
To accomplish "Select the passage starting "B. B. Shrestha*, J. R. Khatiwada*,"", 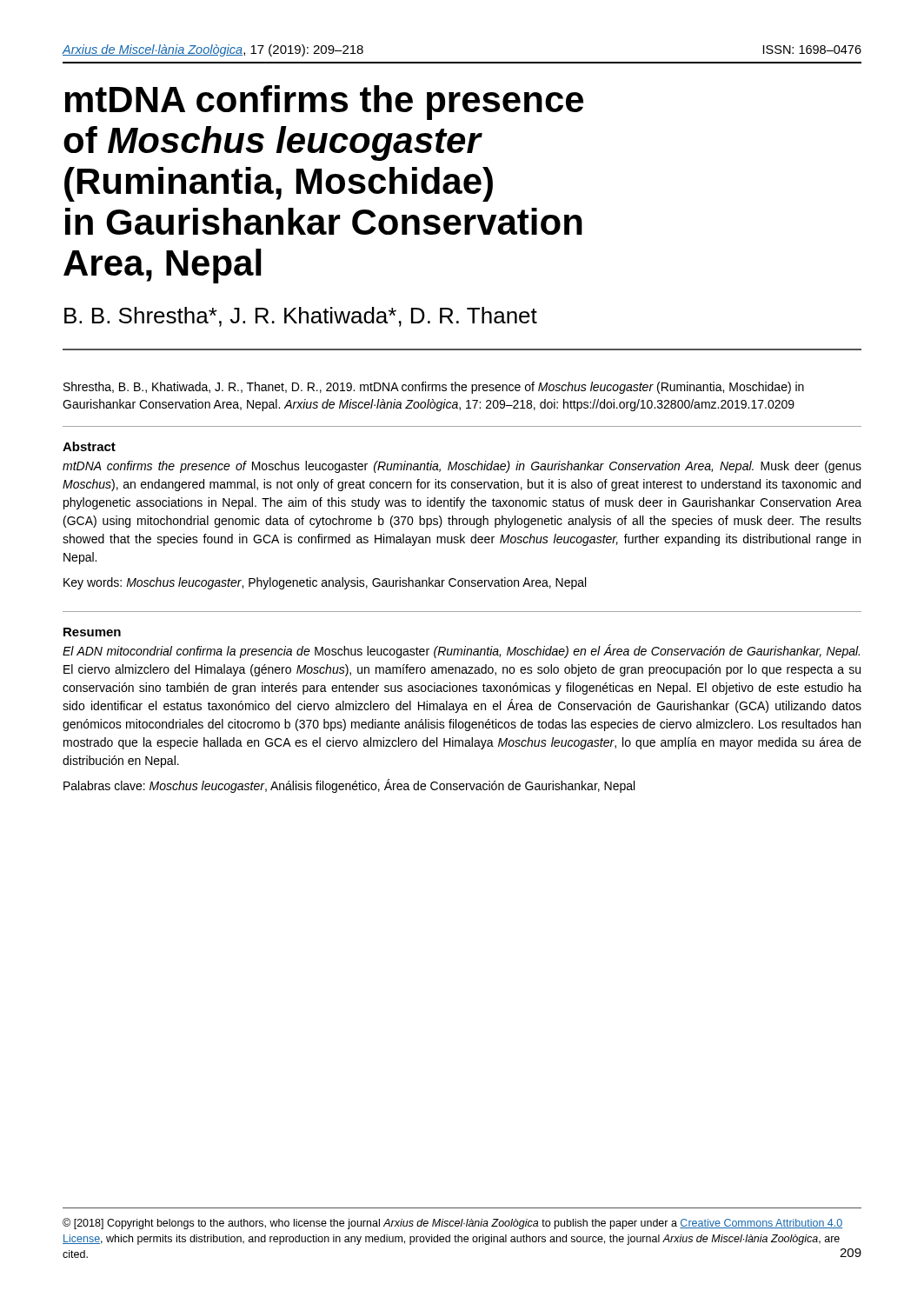I will (x=300, y=316).
